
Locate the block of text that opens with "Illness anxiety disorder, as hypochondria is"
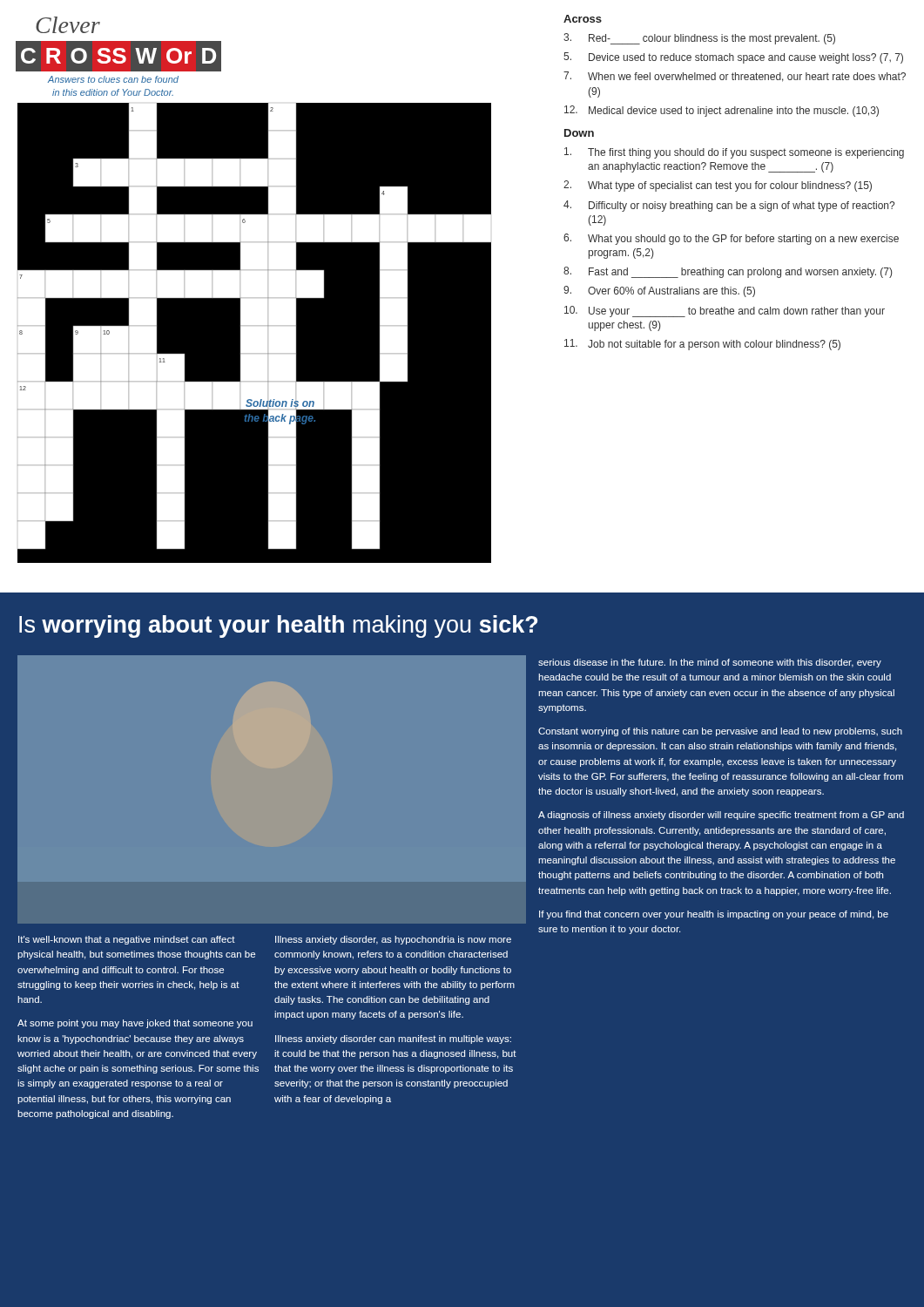[396, 1019]
